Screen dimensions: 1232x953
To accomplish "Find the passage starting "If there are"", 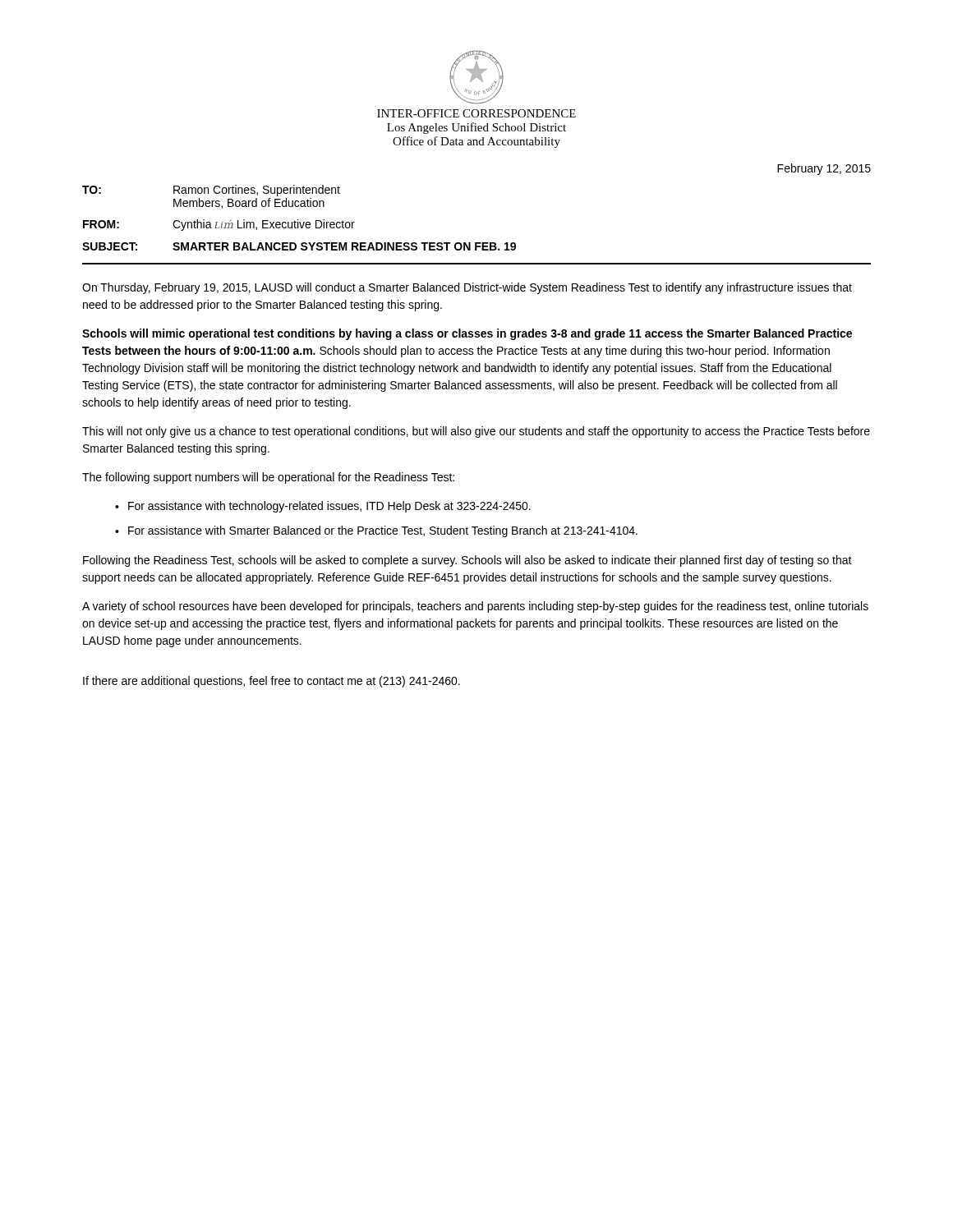I will (271, 681).
